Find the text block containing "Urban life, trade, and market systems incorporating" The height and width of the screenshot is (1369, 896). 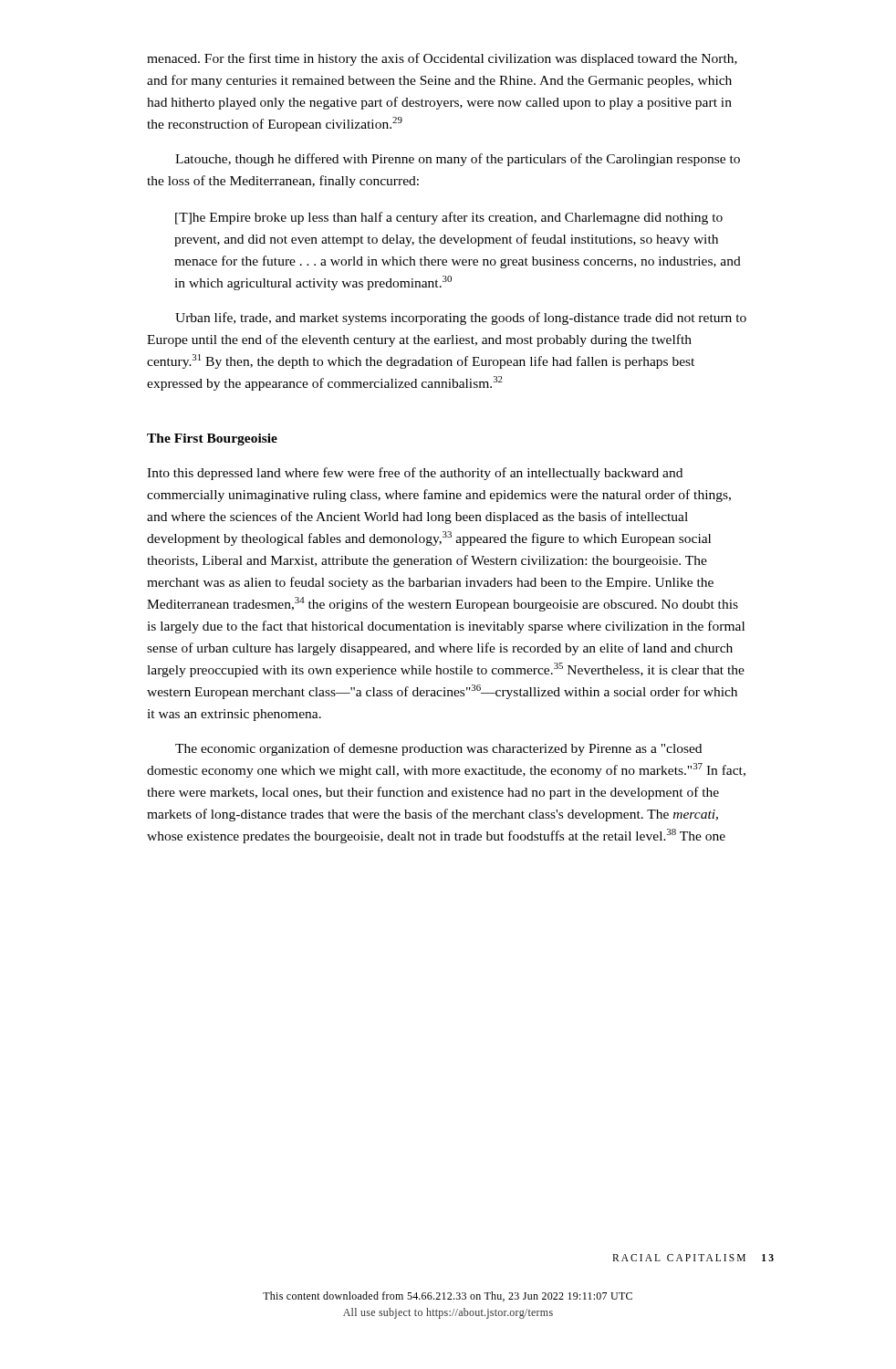tap(447, 350)
